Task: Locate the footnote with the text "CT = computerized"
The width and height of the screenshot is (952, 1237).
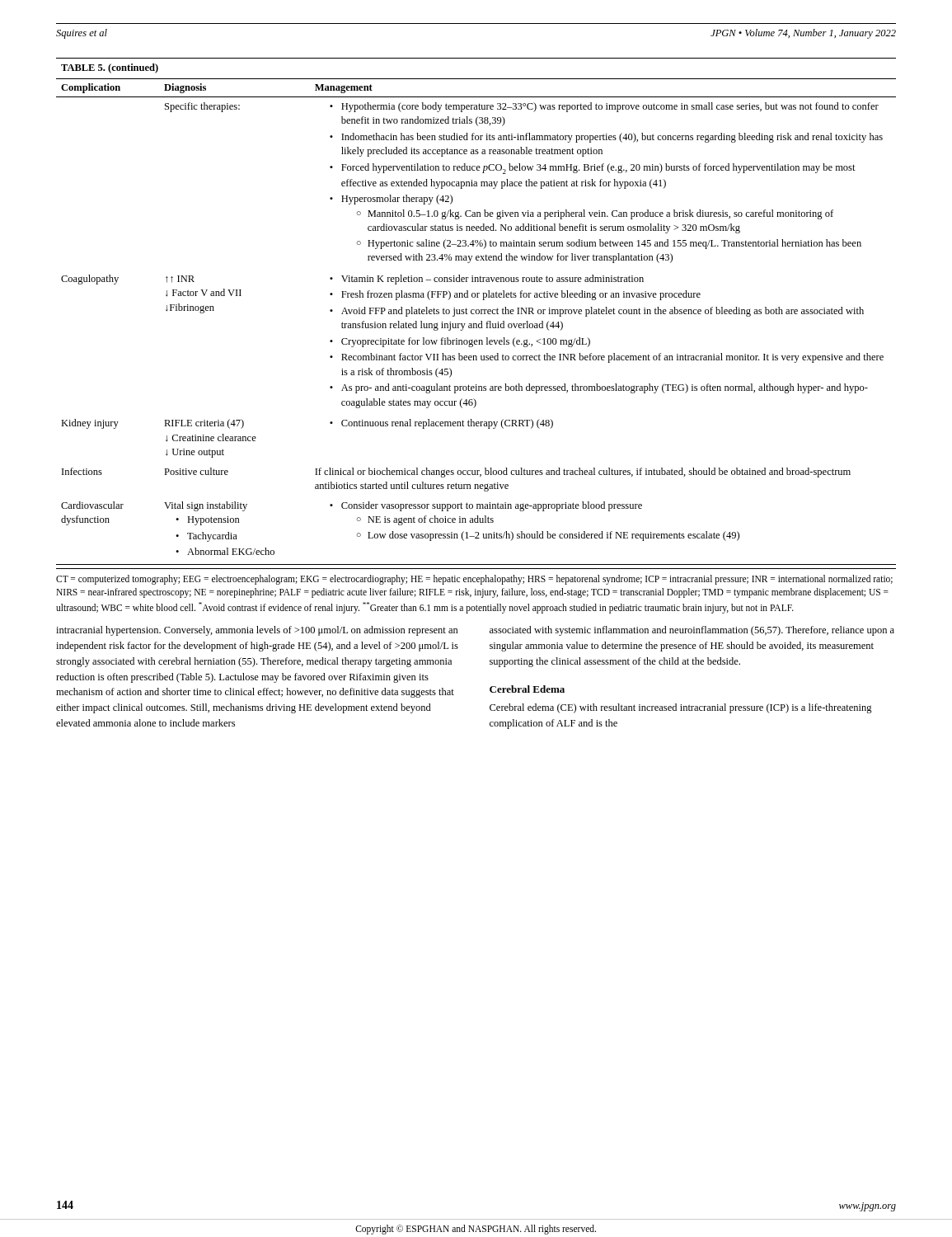Action: click(475, 593)
